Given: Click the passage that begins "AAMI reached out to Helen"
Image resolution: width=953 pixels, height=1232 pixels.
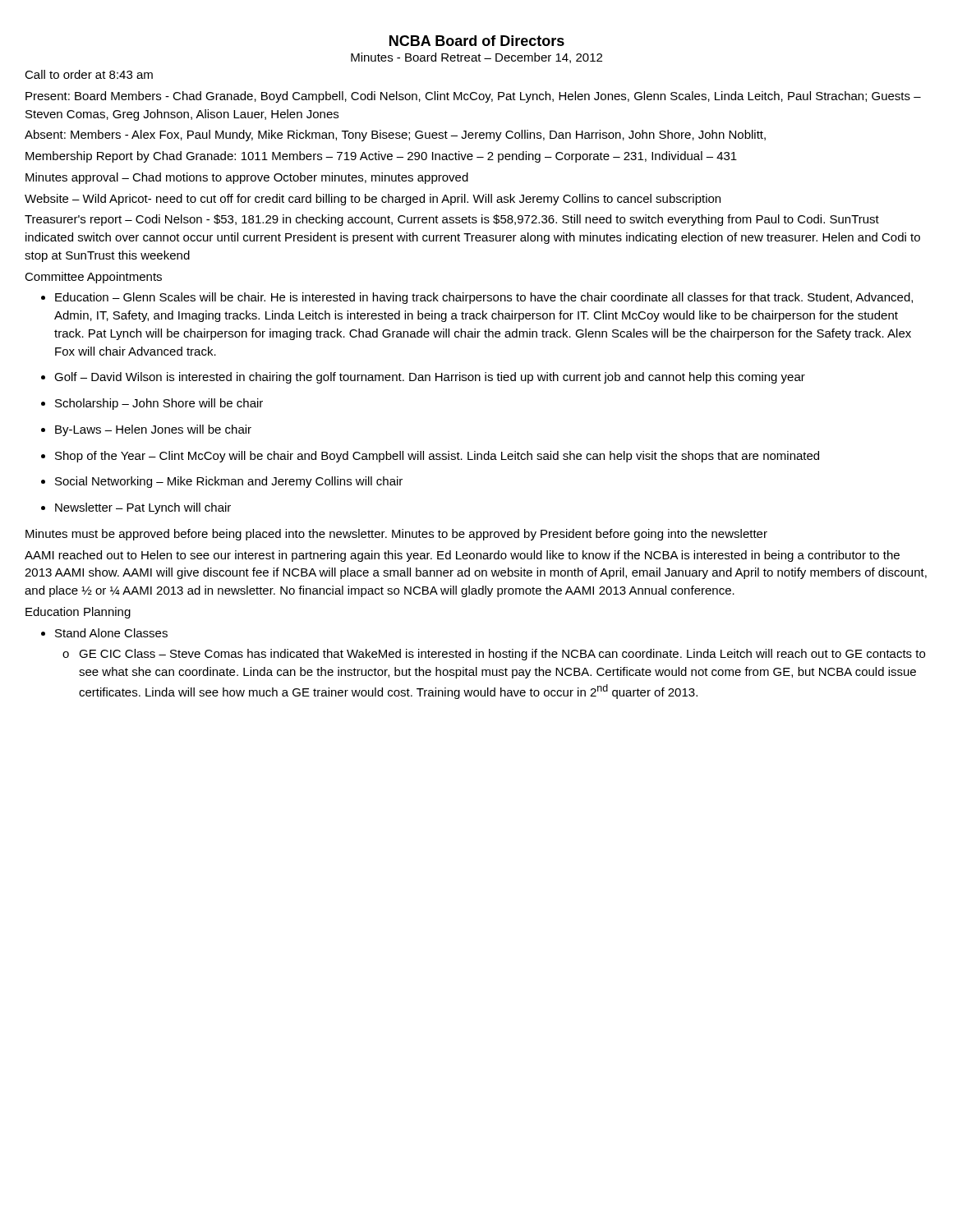Looking at the screenshot, I should click(x=476, y=572).
